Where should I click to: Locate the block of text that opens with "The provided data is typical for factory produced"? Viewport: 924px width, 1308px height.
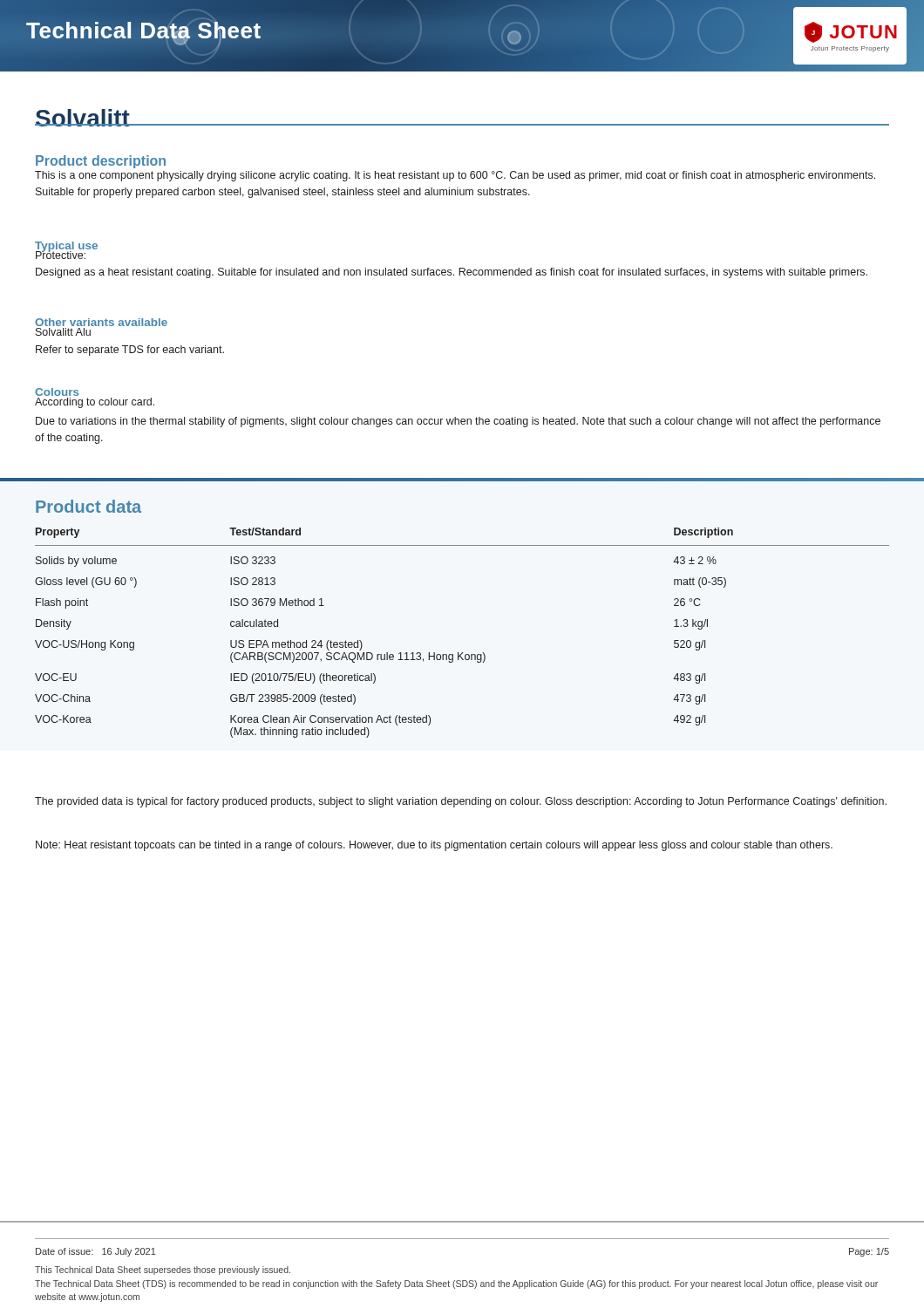pos(462,802)
